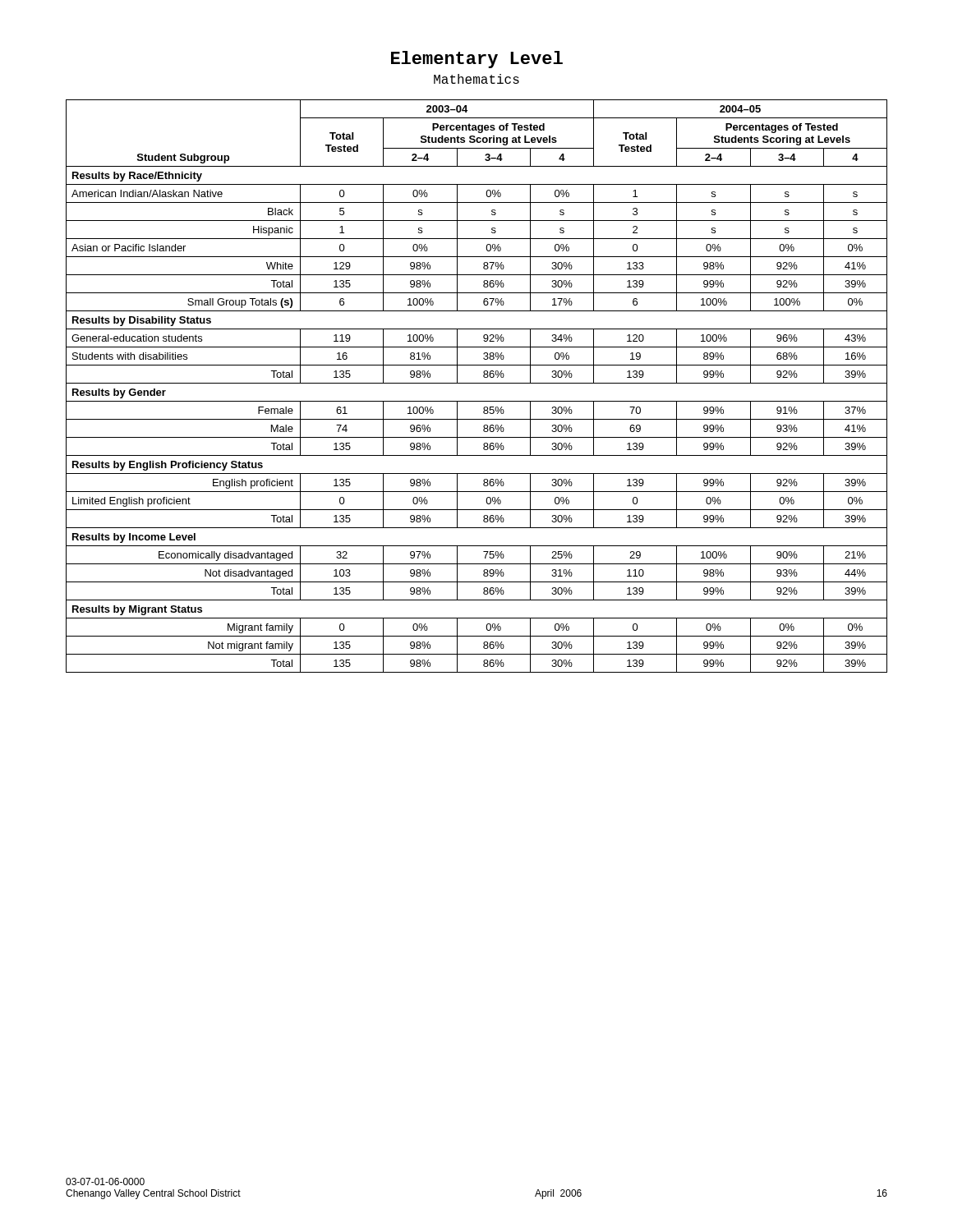This screenshot has height=1232, width=953.
Task: Click where it says "Elementary Level"
Action: point(476,60)
